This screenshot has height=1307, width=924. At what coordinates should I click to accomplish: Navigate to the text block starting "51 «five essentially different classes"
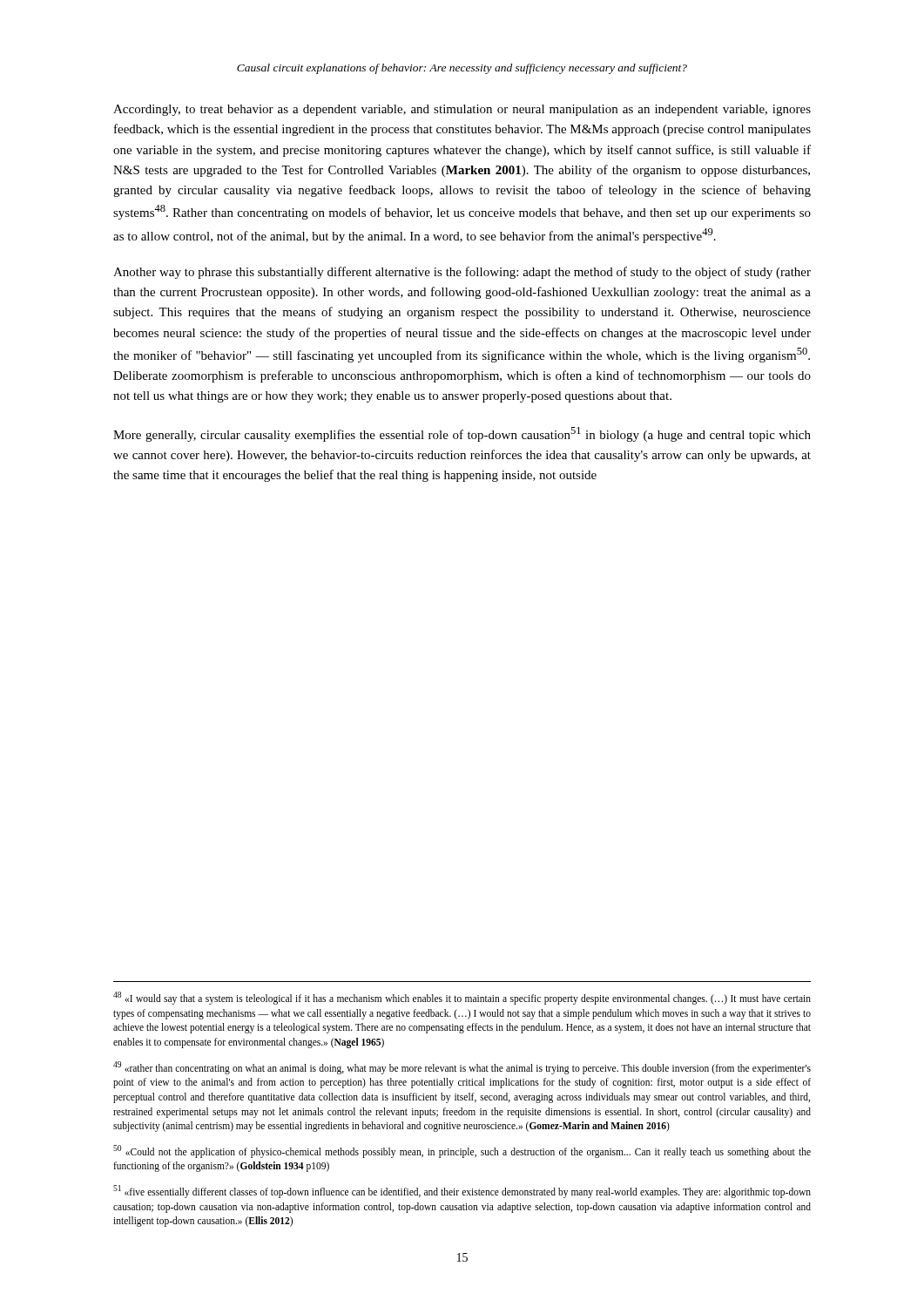point(462,1205)
